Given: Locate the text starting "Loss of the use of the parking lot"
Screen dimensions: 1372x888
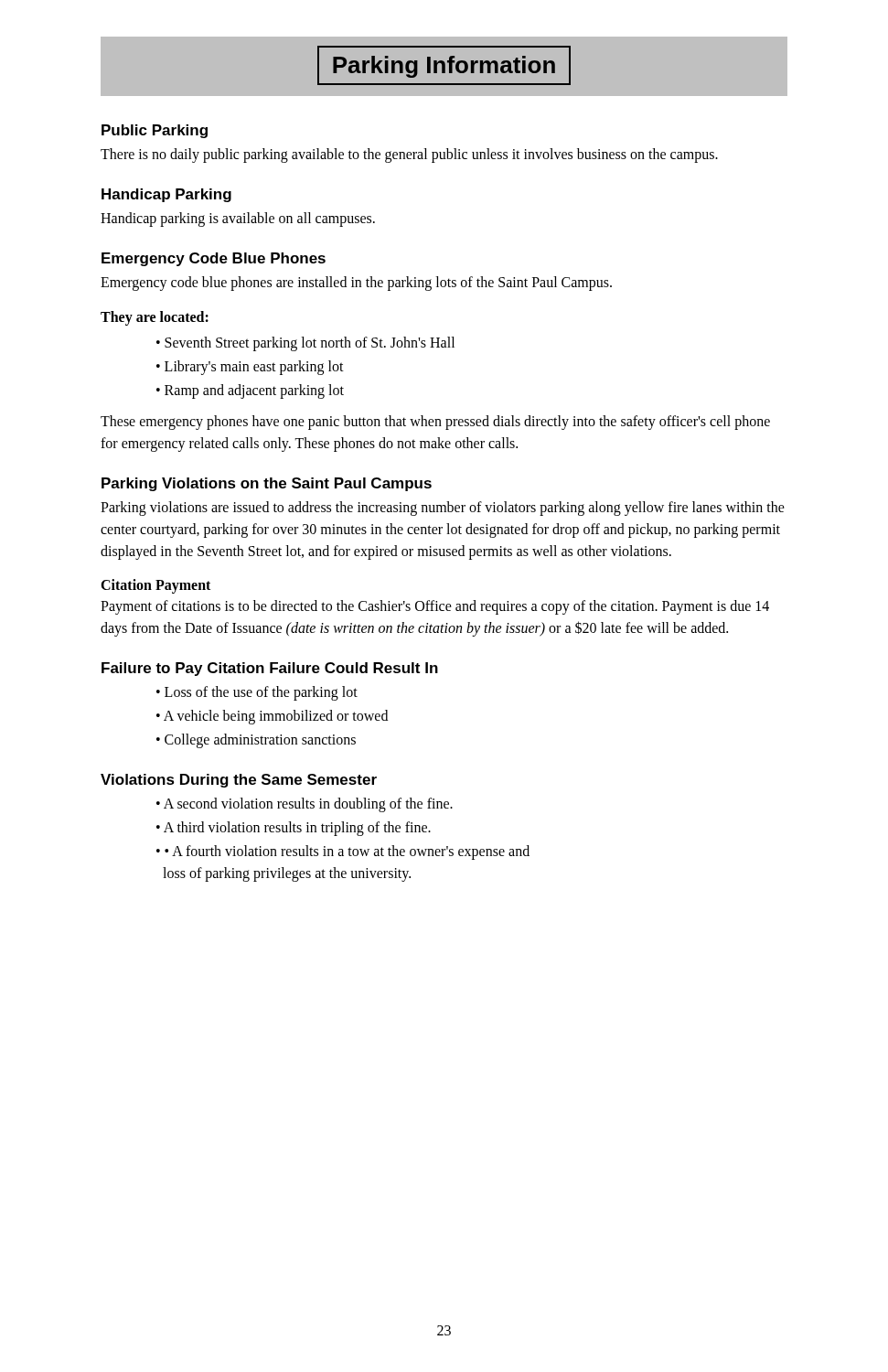Looking at the screenshot, I should click(x=261, y=692).
